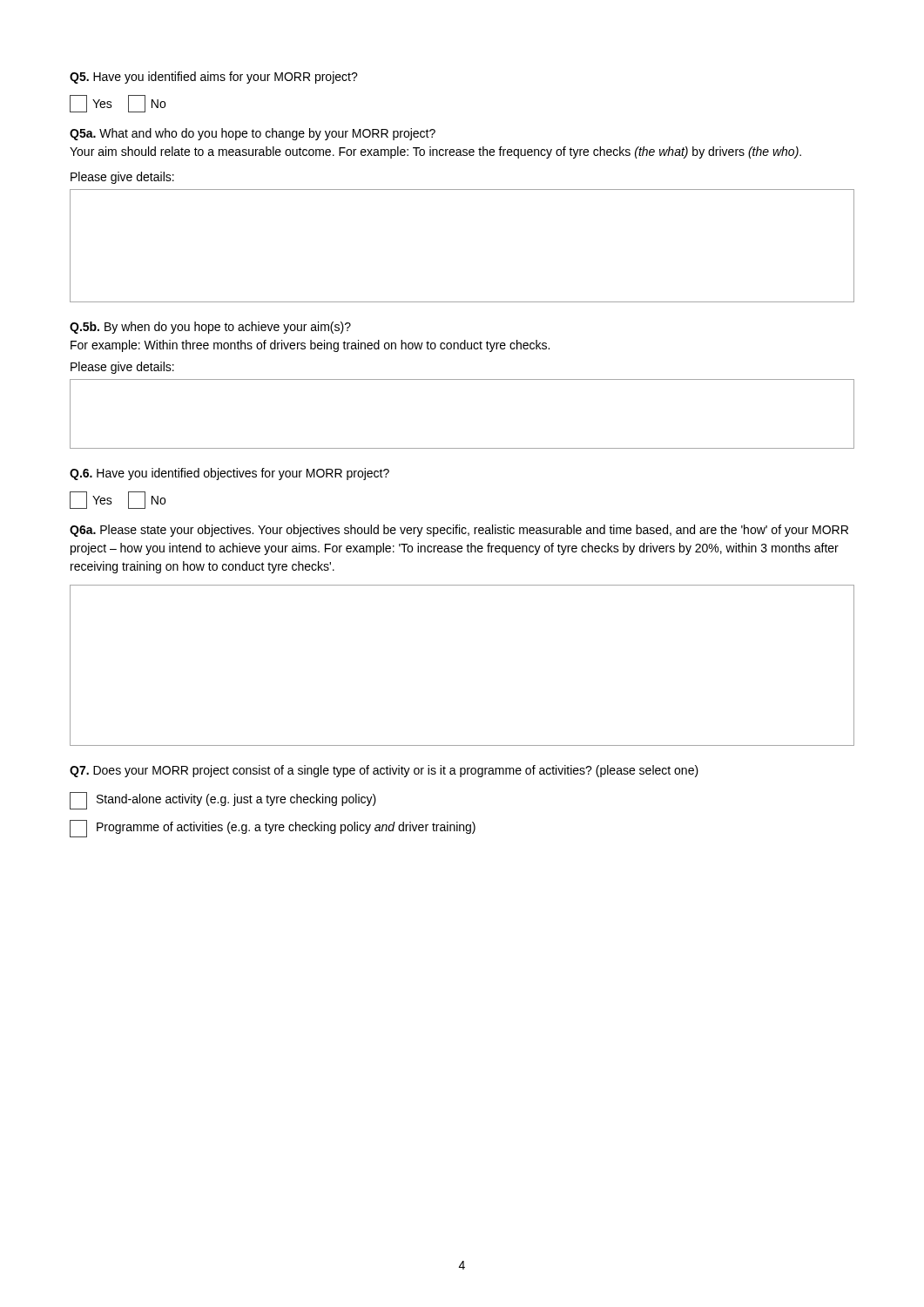Click on the text block that reads "Q6a. Please state your"
The height and width of the screenshot is (1307, 924).
coord(459,548)
